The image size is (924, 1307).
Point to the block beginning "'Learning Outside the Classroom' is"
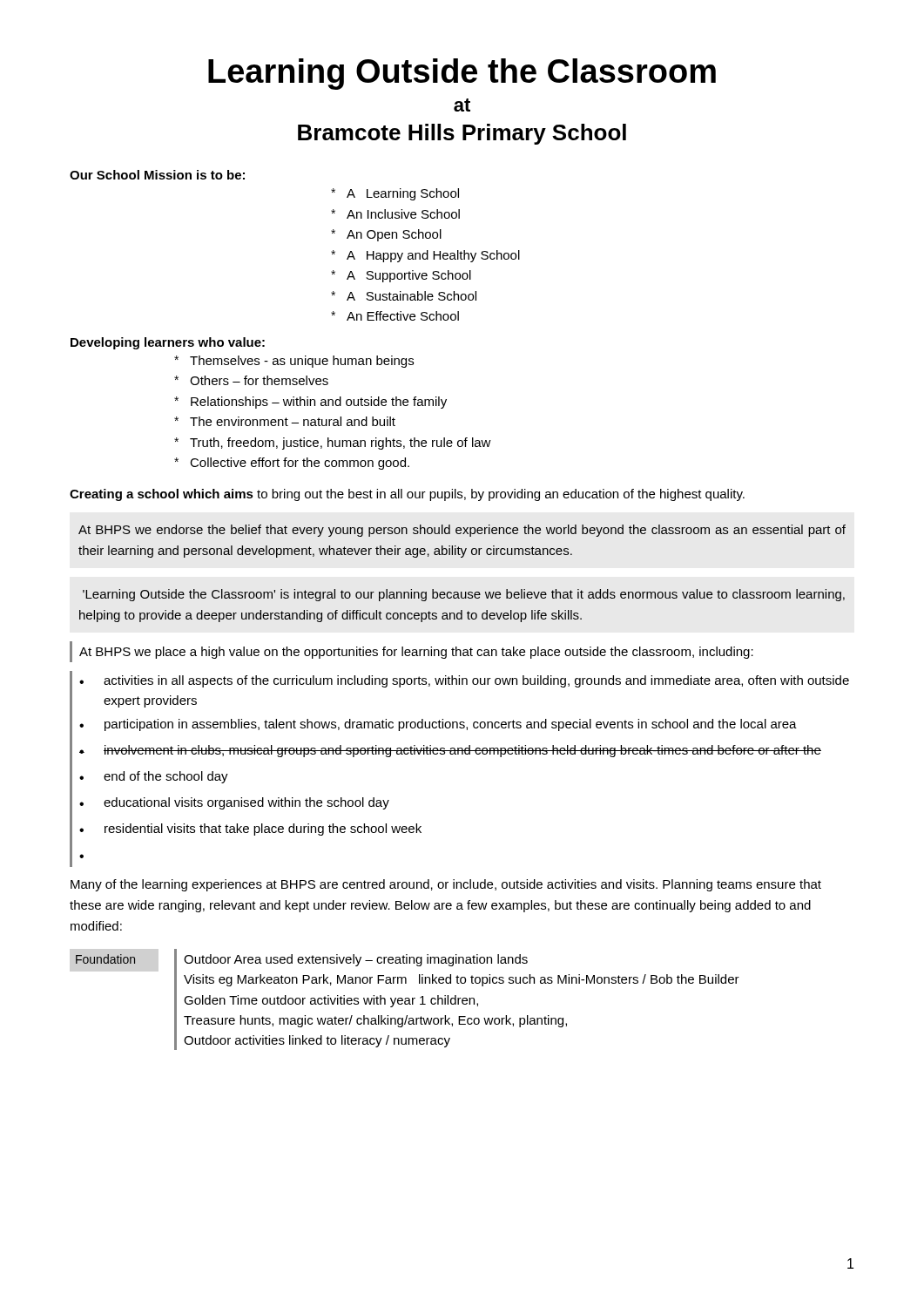[x=462, y=604]
